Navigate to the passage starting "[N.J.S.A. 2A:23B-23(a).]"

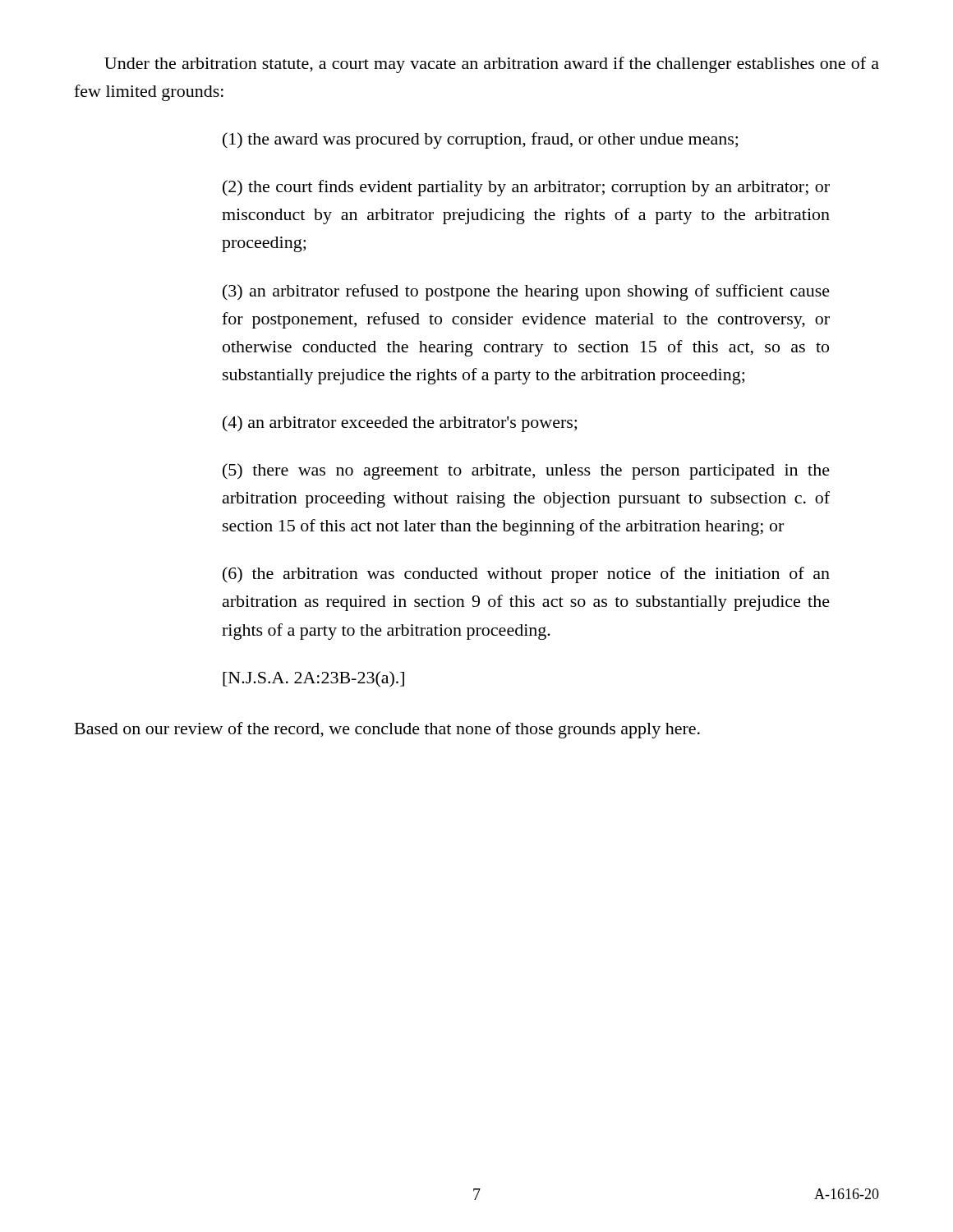click(314, 677)
